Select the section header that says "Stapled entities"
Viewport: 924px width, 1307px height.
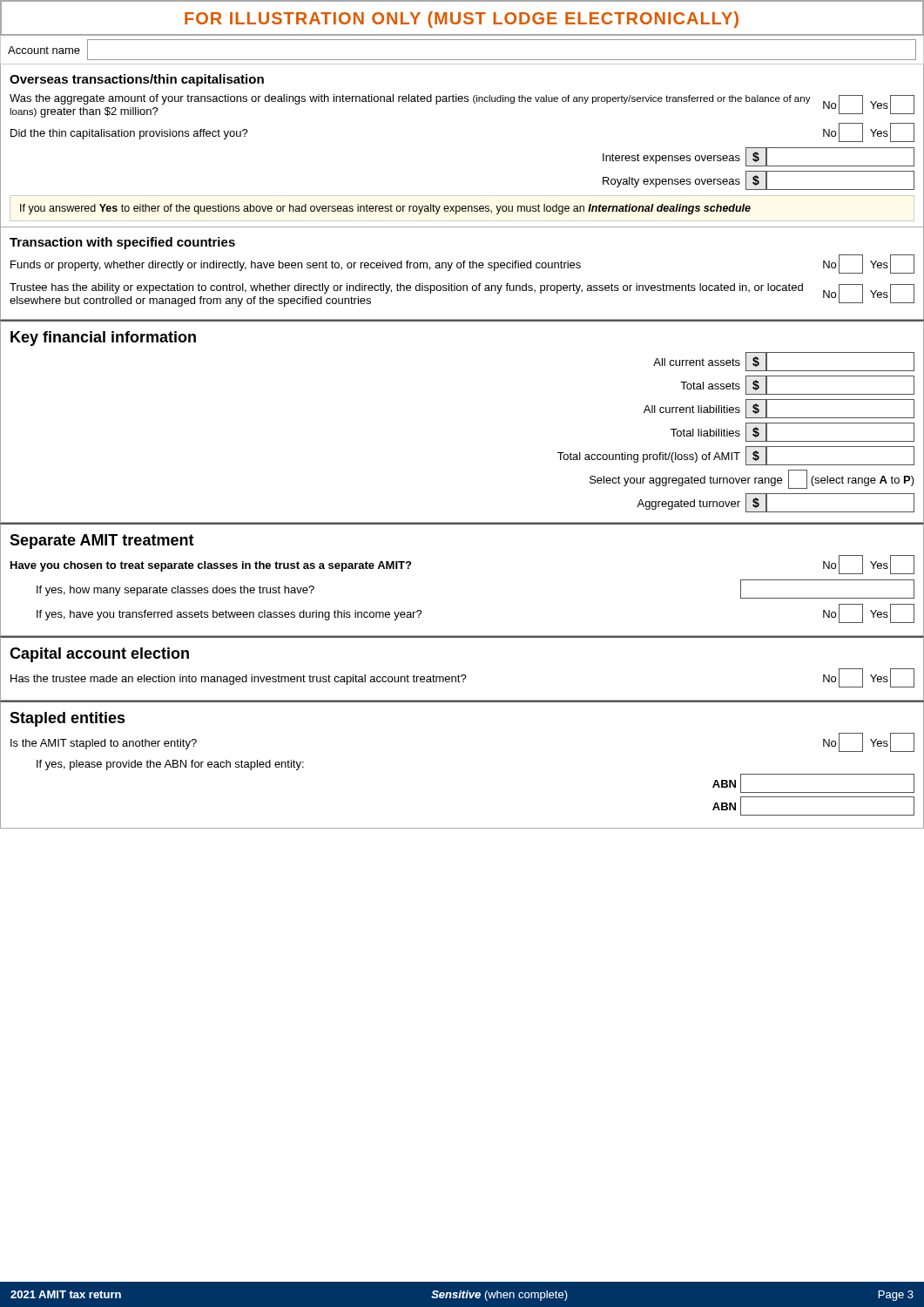tap(67, 719)
